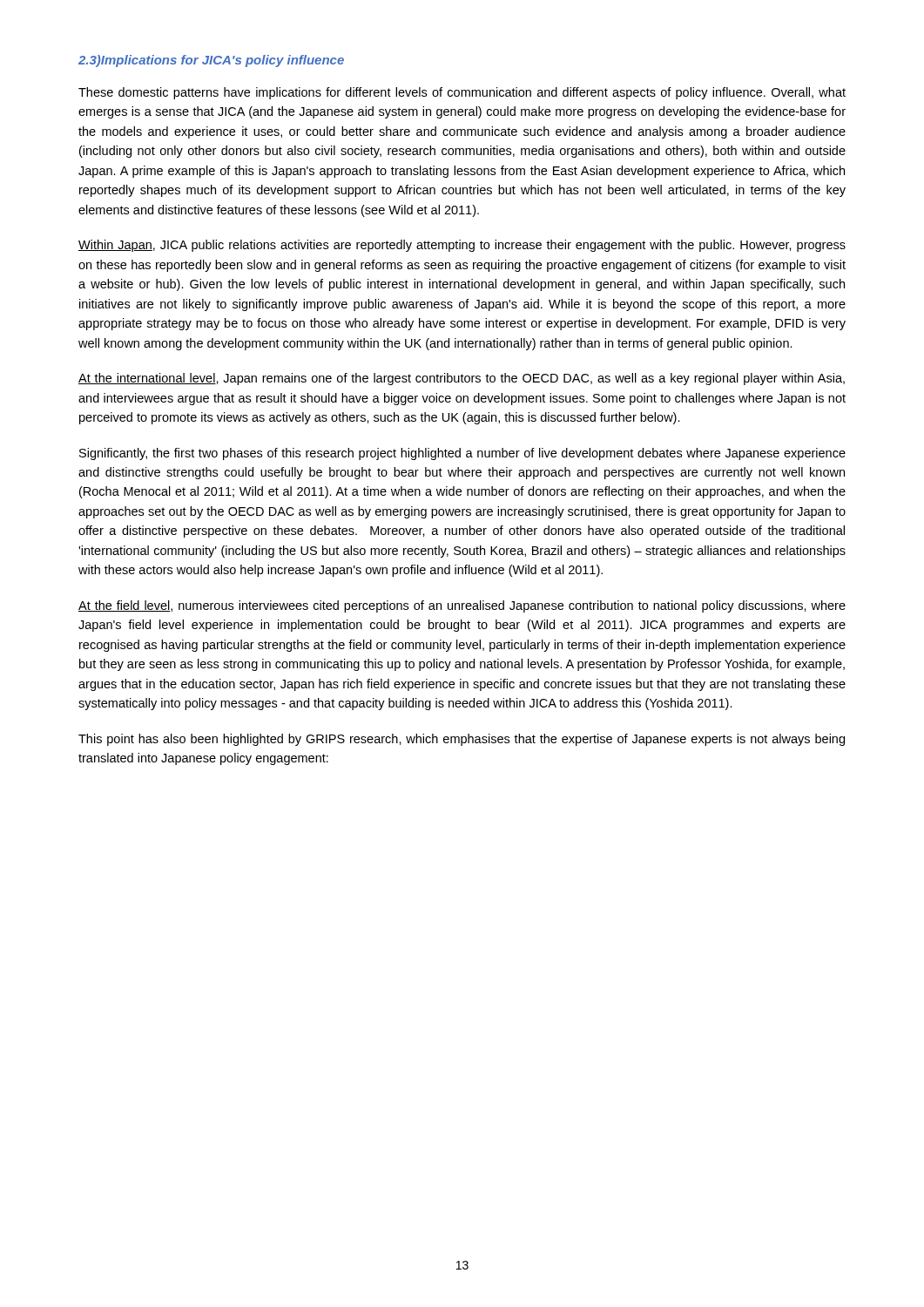Find the text block that reads "At the international level, Japan"

coord(462,398)
